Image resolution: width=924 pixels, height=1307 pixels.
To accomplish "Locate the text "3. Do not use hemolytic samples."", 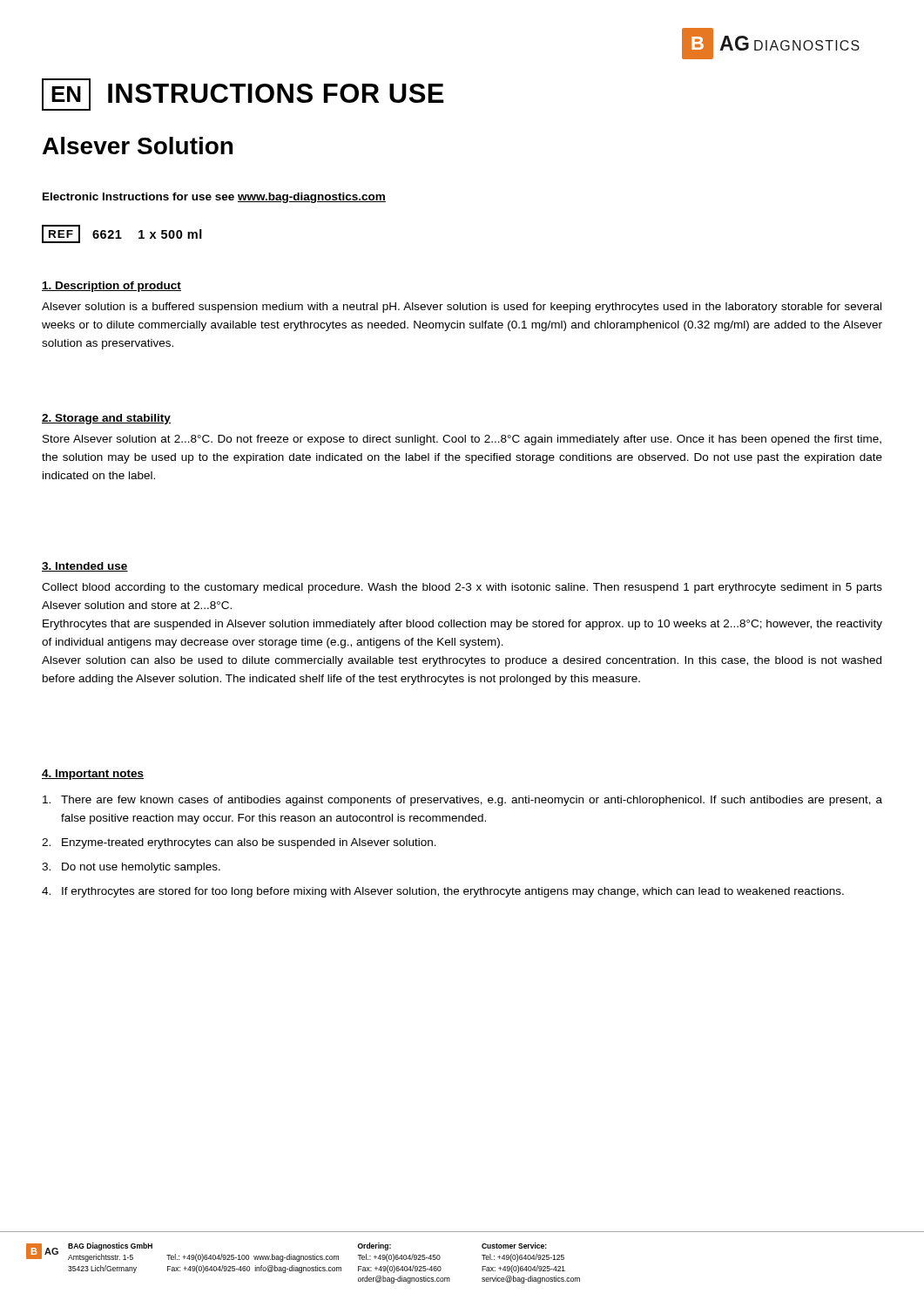I will [x=131, y=868].
